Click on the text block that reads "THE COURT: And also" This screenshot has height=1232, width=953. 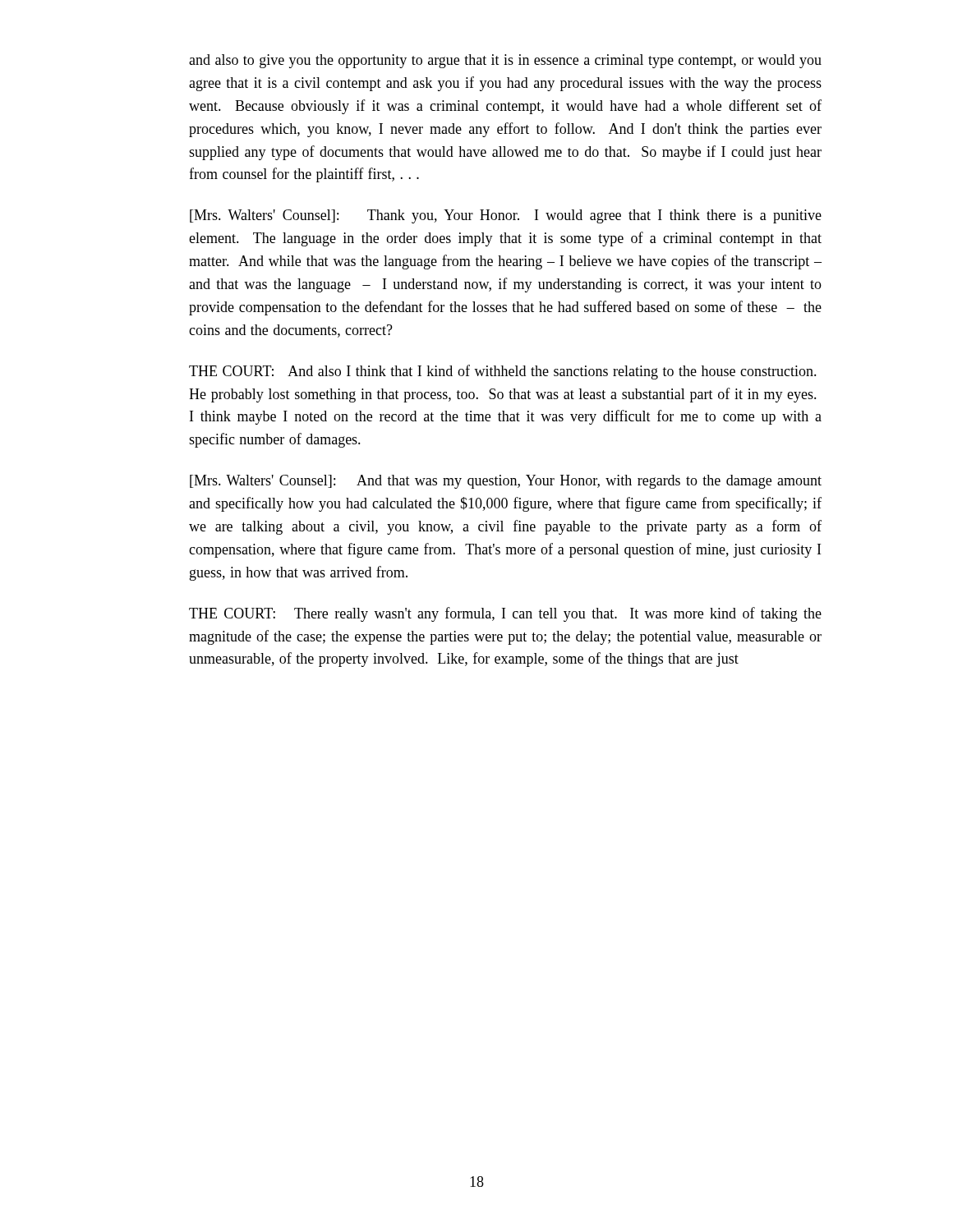pos(505,405)
